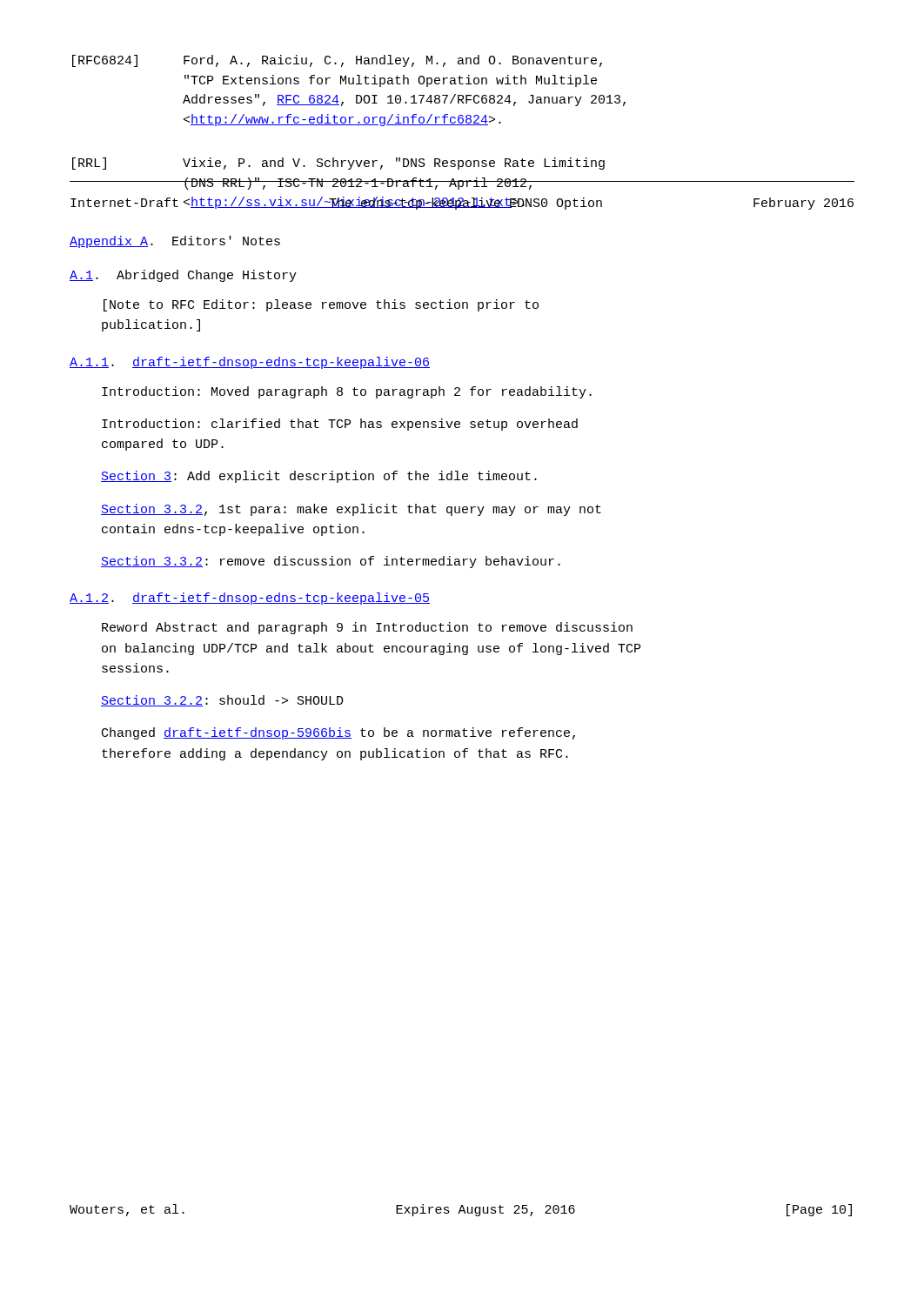The image size is (924, 1305).
Task: Locate the element starting "Introduction: Moved paragraph"
Action: coord(348,392)
